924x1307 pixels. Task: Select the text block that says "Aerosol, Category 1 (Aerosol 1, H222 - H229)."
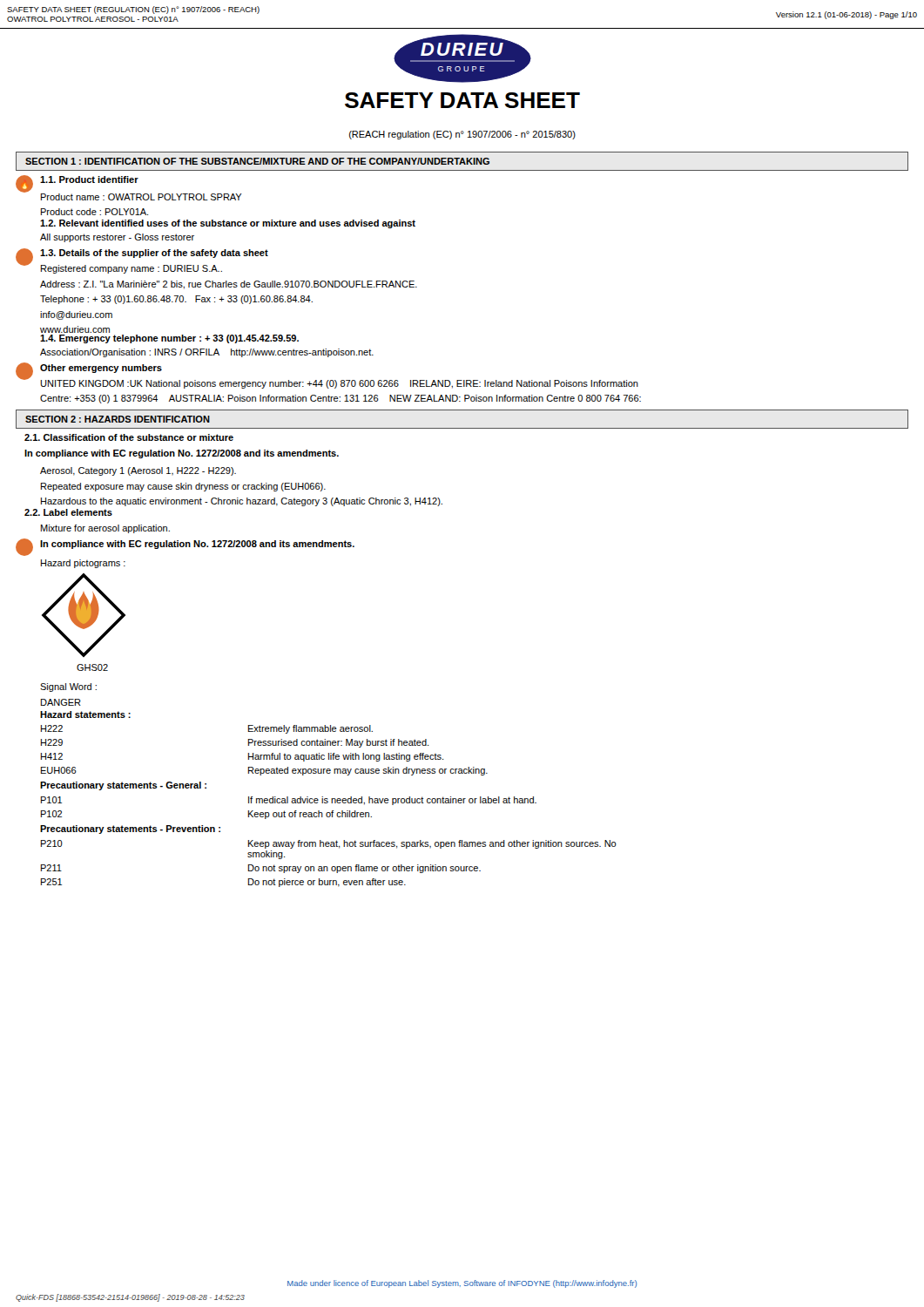coord(242,486)
